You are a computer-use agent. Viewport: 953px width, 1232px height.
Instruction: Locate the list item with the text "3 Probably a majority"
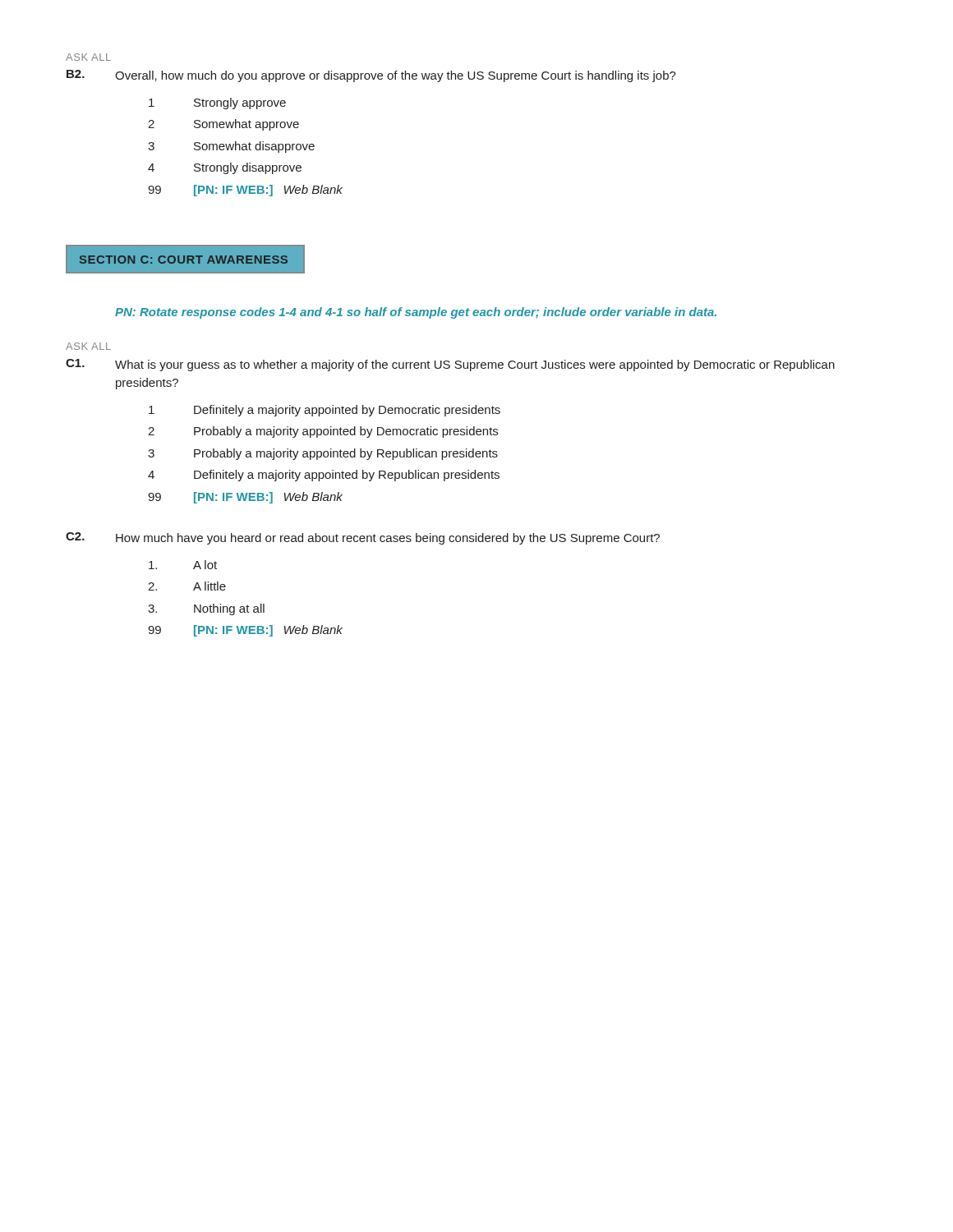click(x=323, y=453)
